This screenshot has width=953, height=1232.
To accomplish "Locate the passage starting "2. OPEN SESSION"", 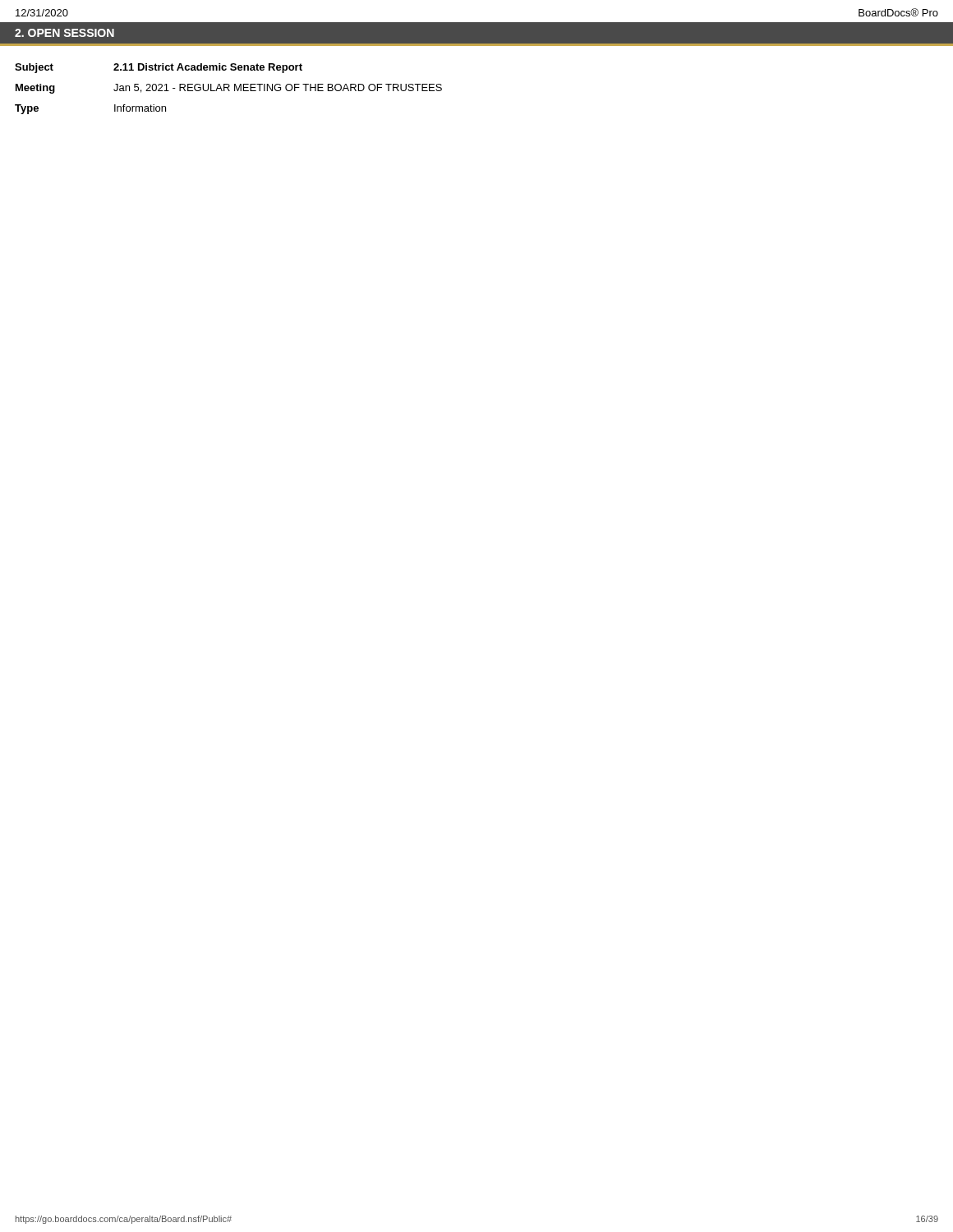I will (x=65, y=33).
